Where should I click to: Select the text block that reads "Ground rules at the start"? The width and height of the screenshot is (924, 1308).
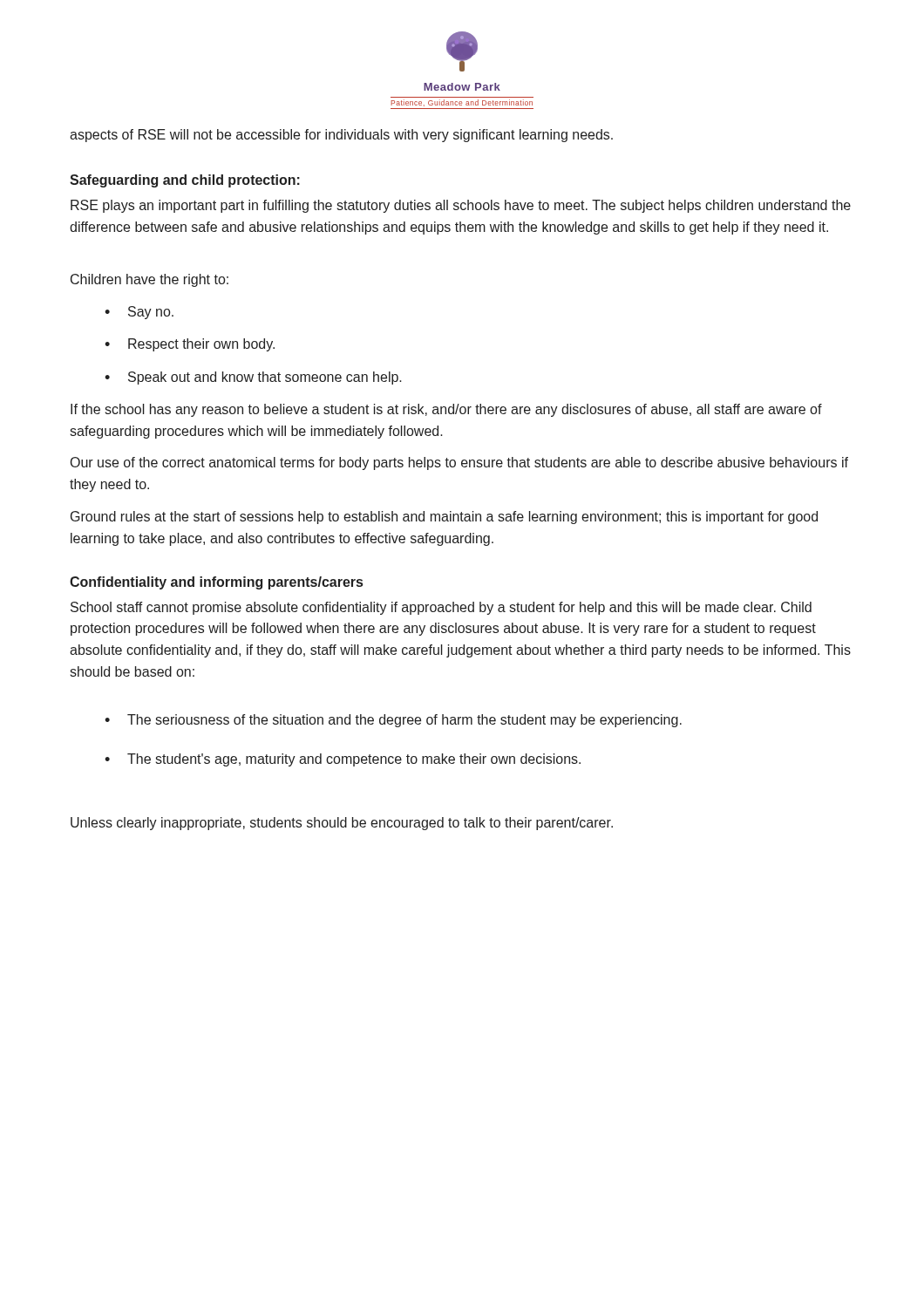coord(444,527)
